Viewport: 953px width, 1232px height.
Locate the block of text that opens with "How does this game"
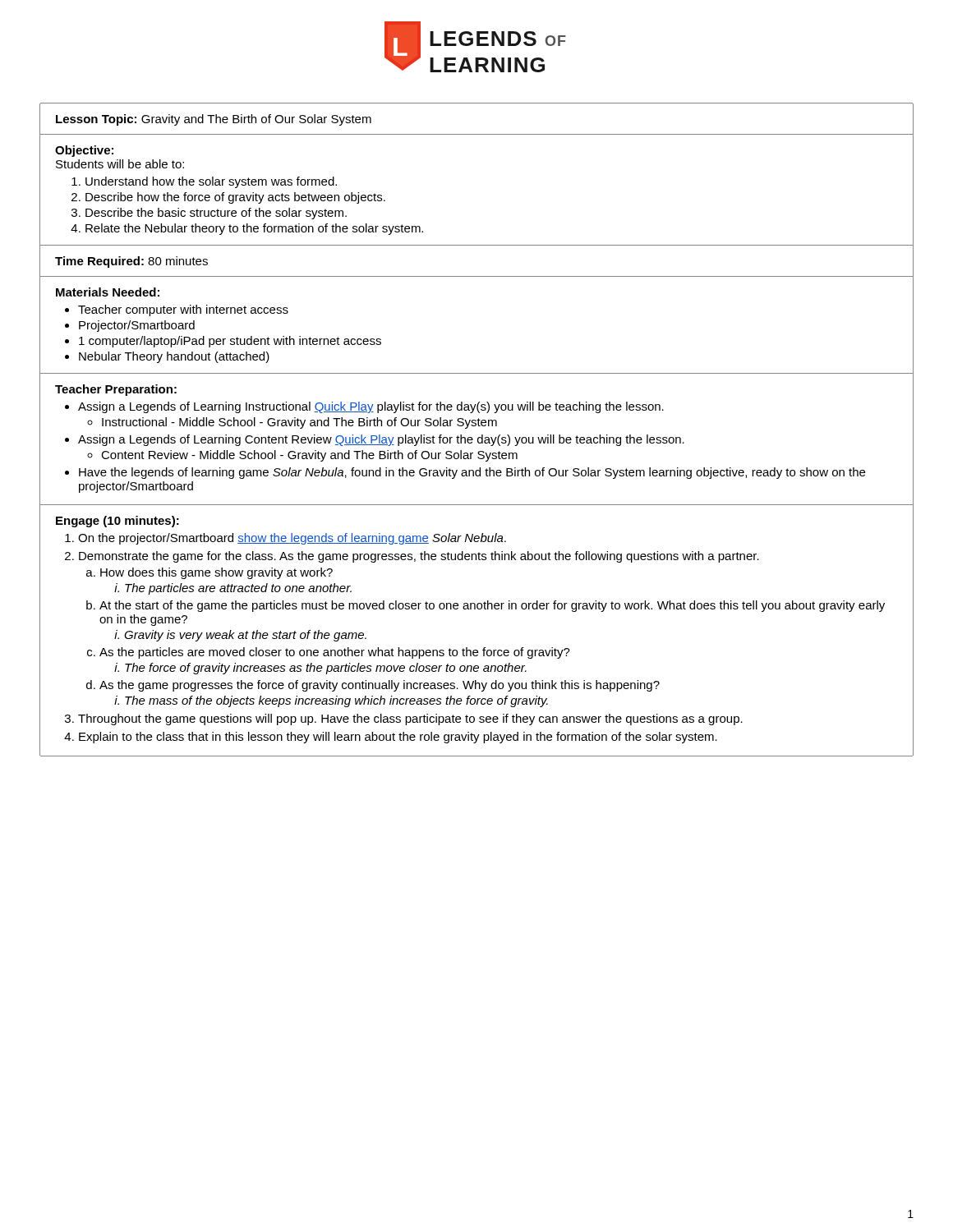click(216, 573)
